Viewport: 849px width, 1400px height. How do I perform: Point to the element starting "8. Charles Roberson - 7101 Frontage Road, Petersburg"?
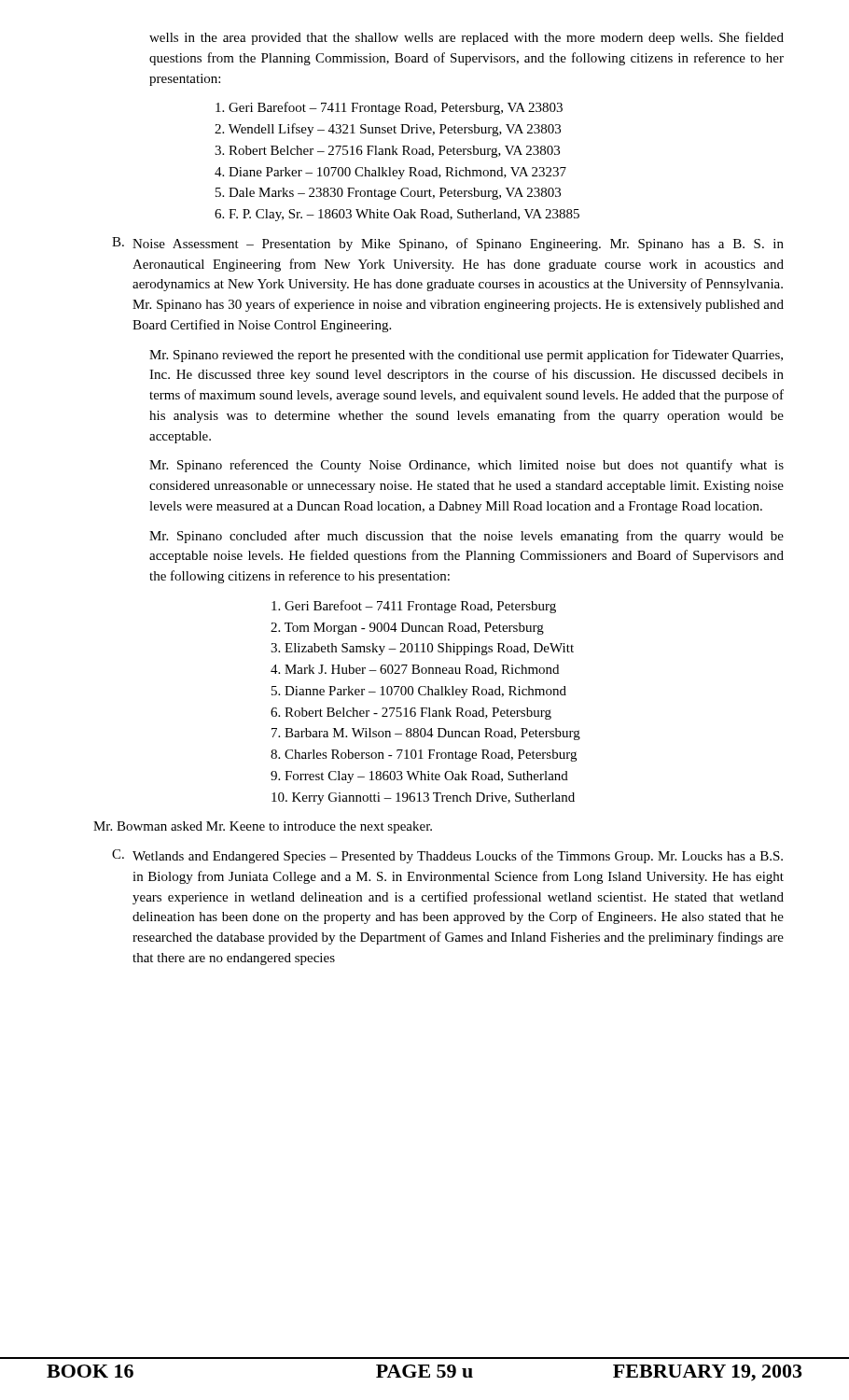pyautogui.click(x=527, y=755)
